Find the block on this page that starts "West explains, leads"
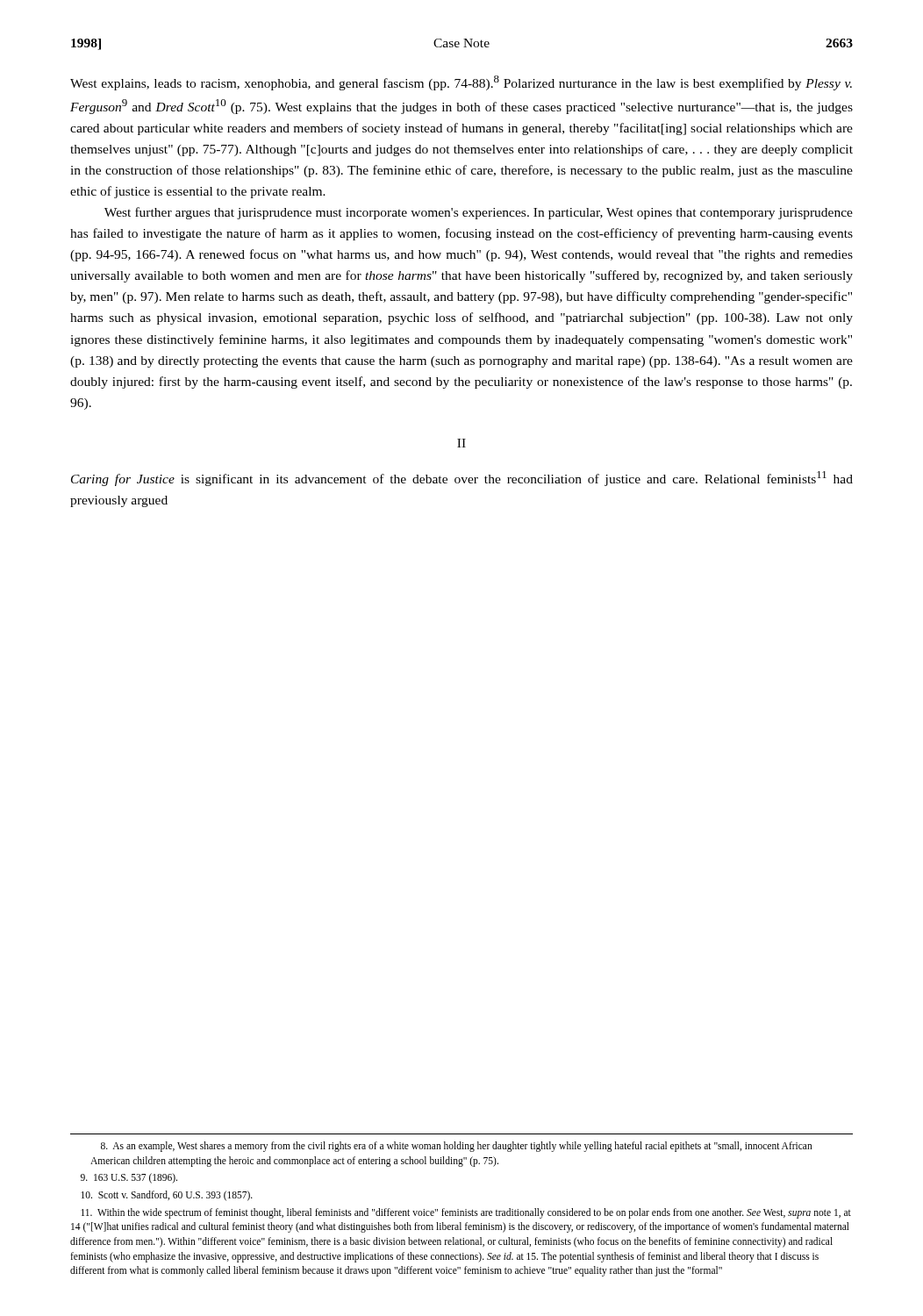Viewport: 923px width, 1316px height. (x=462, y=241)
